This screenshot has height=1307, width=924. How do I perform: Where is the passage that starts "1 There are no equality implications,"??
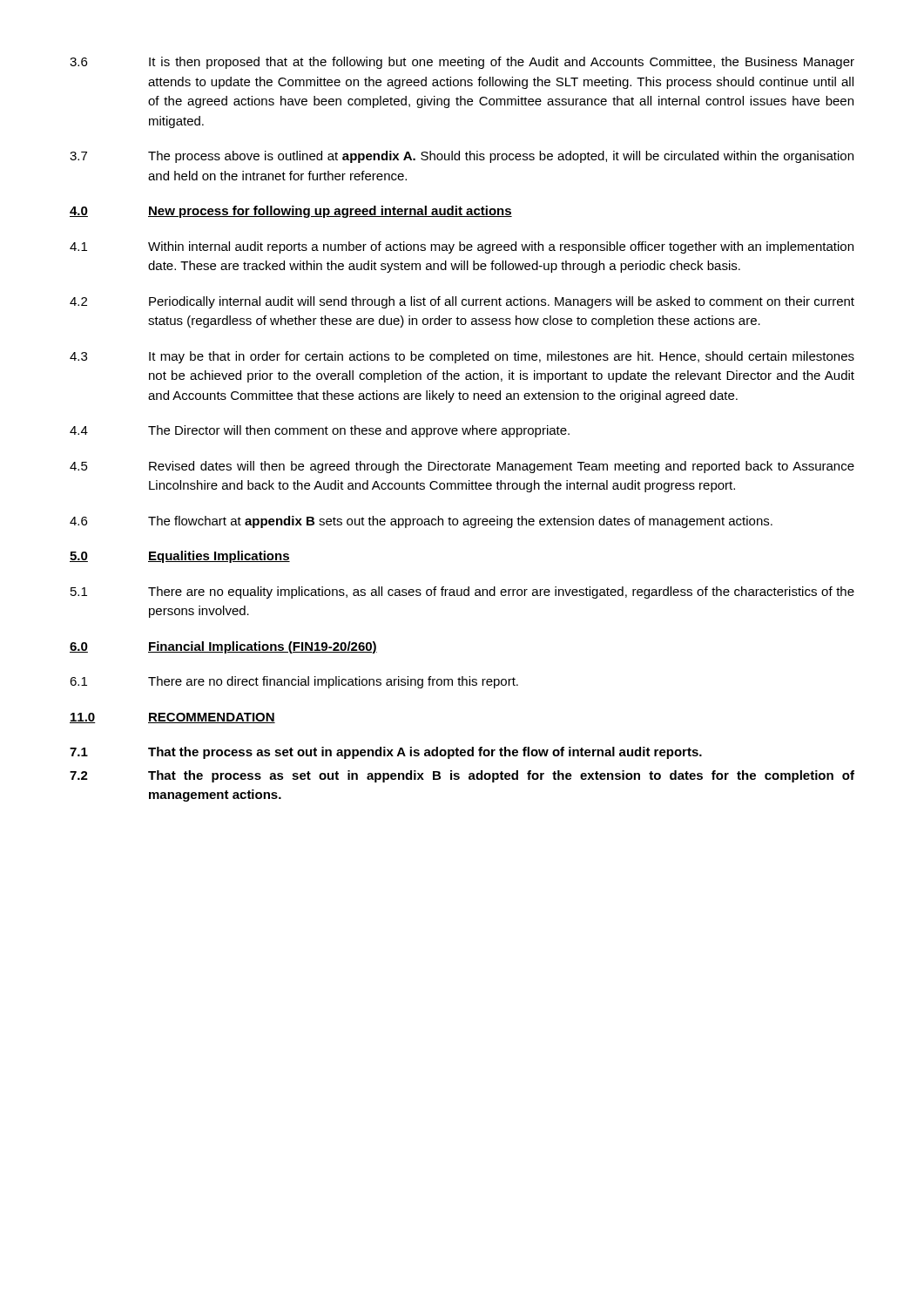pyautogui.click(x=462, y=601)
